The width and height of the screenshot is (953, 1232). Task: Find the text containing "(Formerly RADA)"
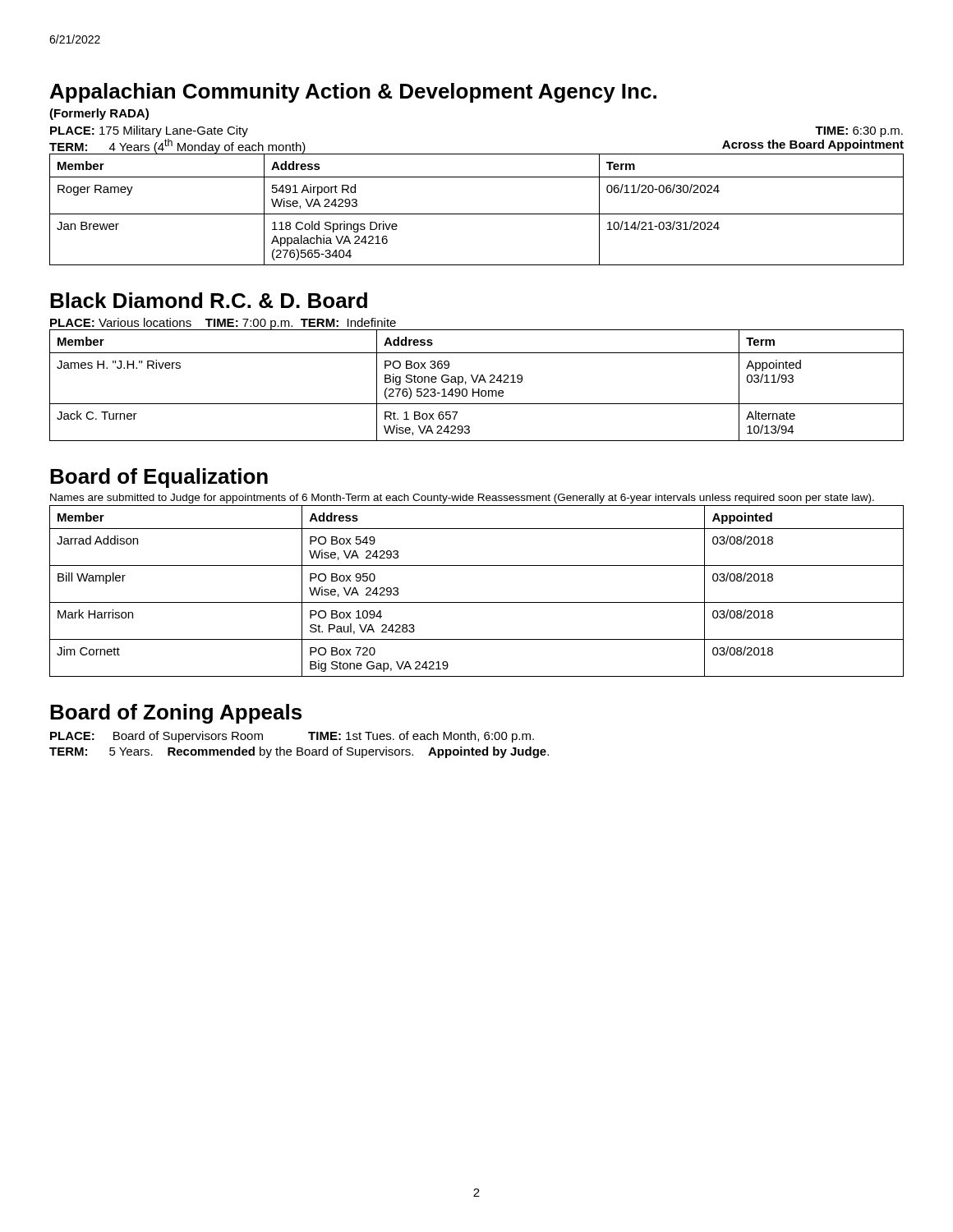[x=99, y=113]
